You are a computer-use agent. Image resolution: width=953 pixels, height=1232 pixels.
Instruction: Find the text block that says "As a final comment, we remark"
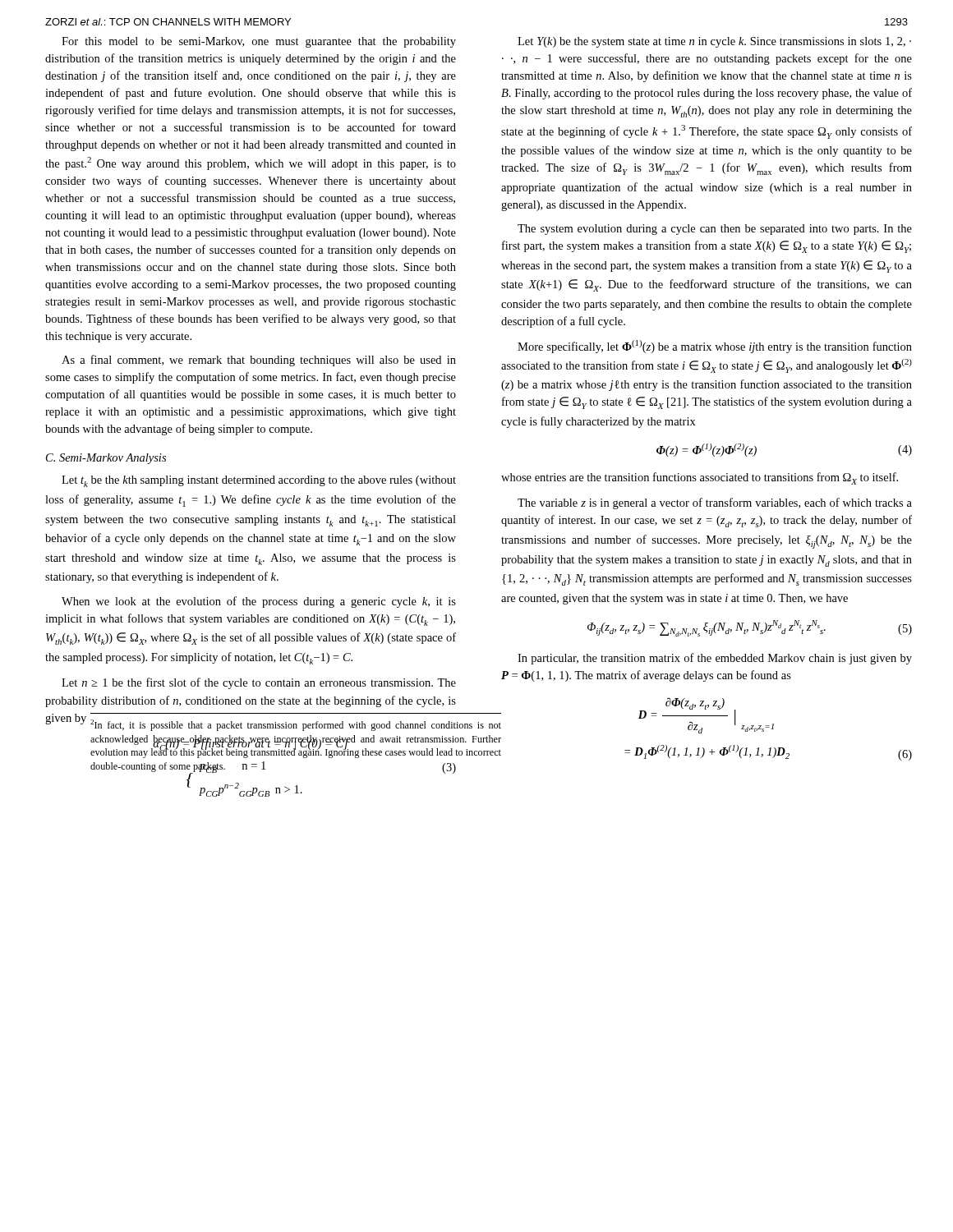(251, 395)
